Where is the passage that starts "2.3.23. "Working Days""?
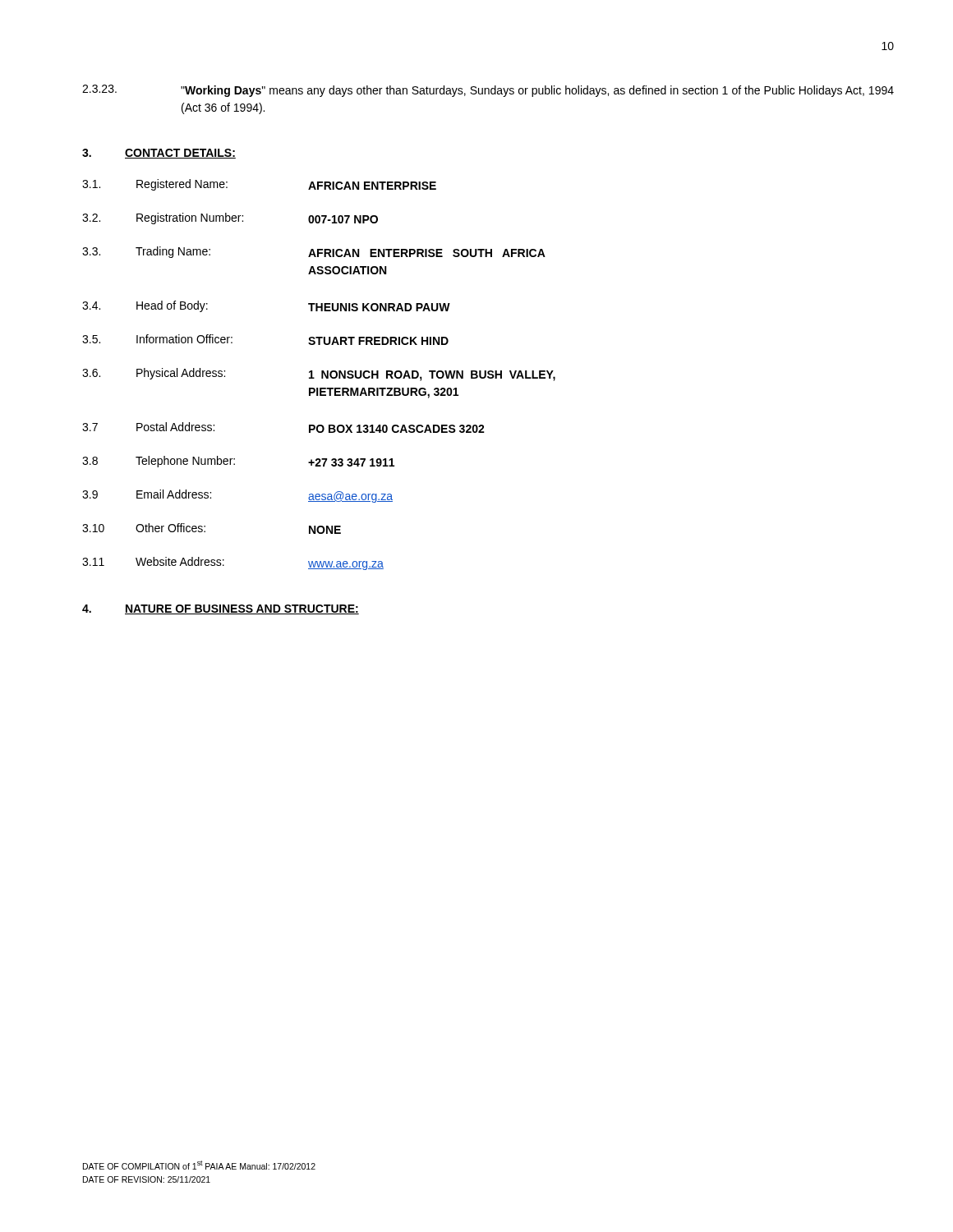953x1232 pixels. point(488,99)
